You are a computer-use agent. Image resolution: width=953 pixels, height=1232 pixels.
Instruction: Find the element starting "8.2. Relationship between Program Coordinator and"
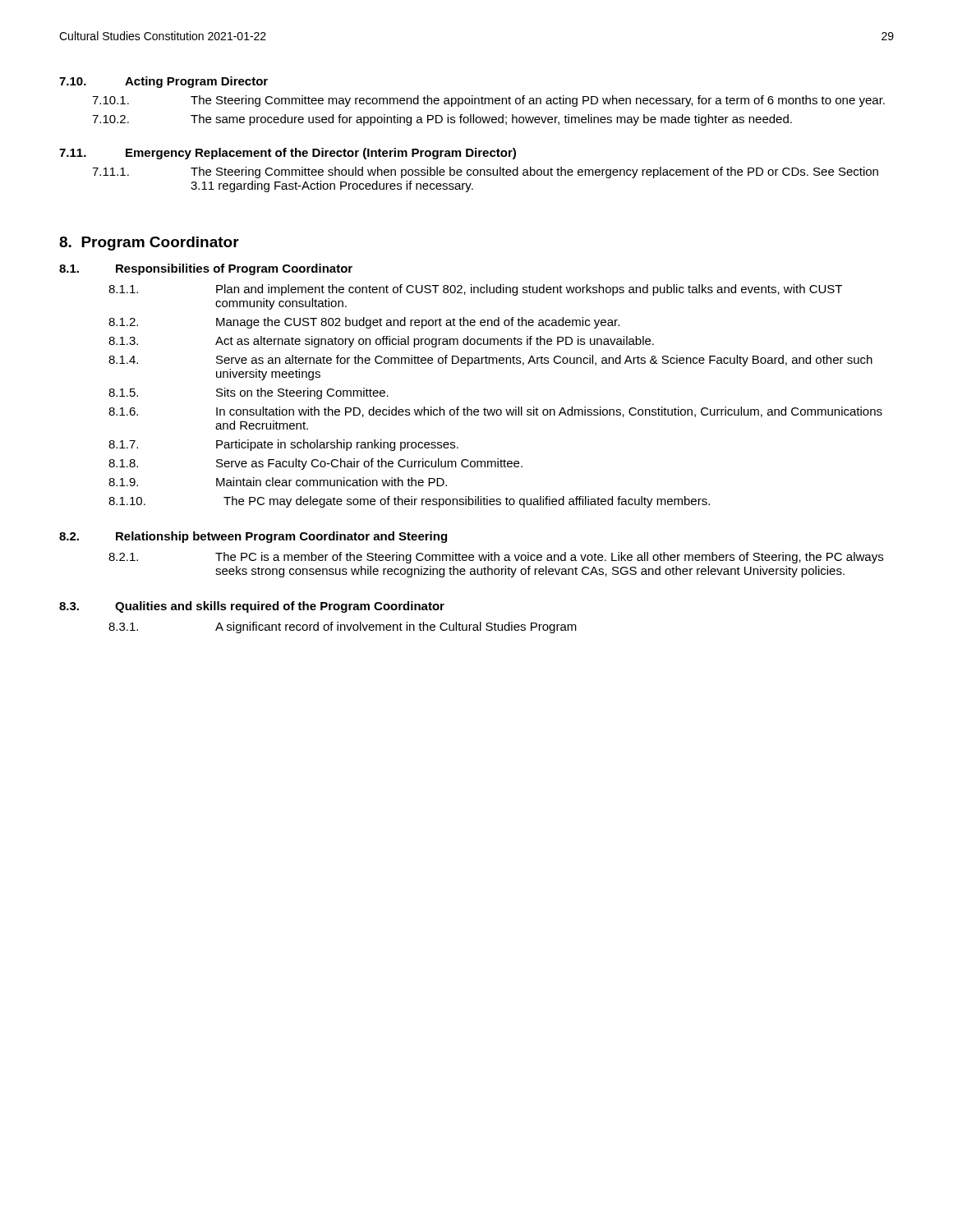253,536
